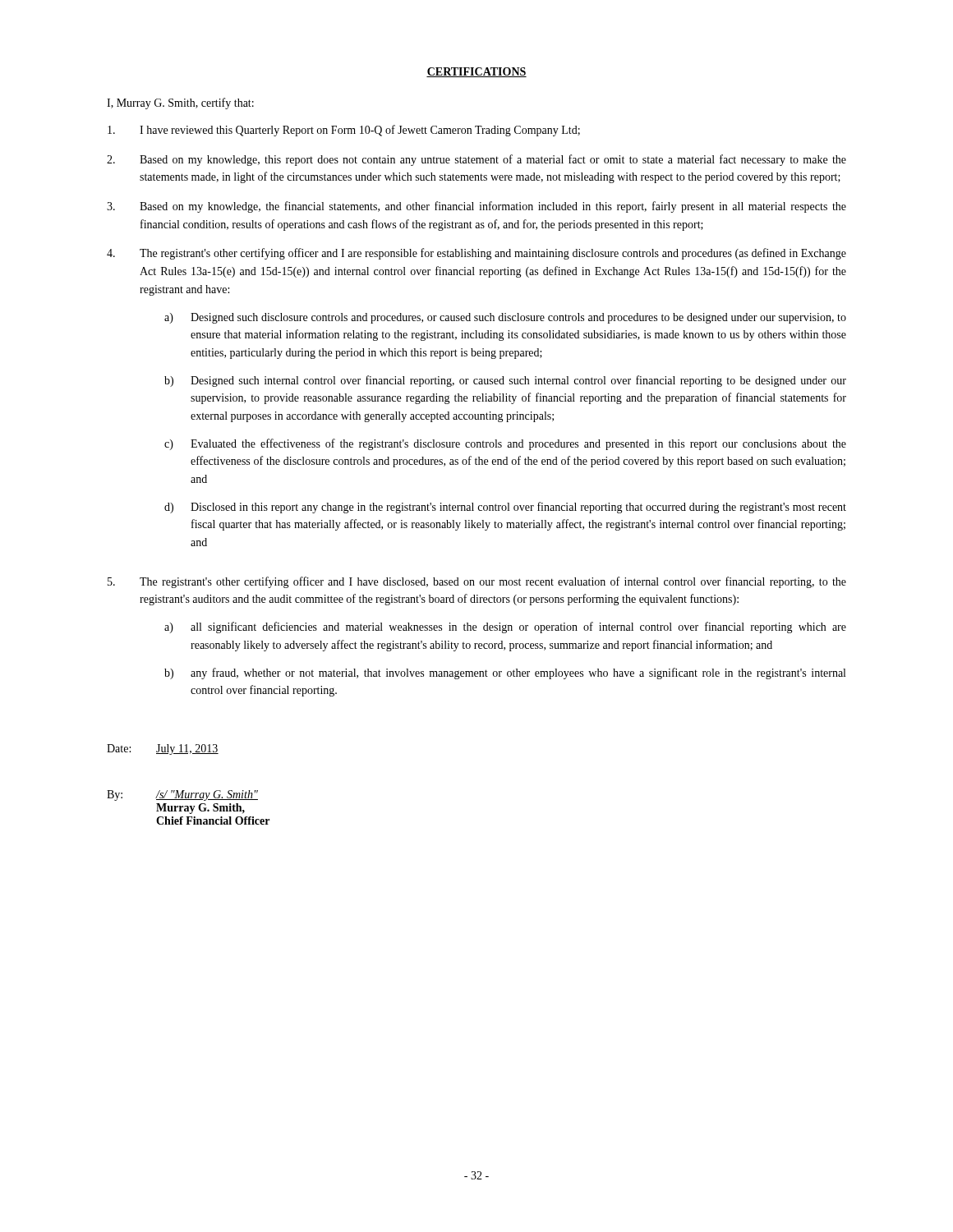Find the block starting "3. Based on my"
Image resolution: width=953 pixels, height=1232 pixels.
point(476,216)
